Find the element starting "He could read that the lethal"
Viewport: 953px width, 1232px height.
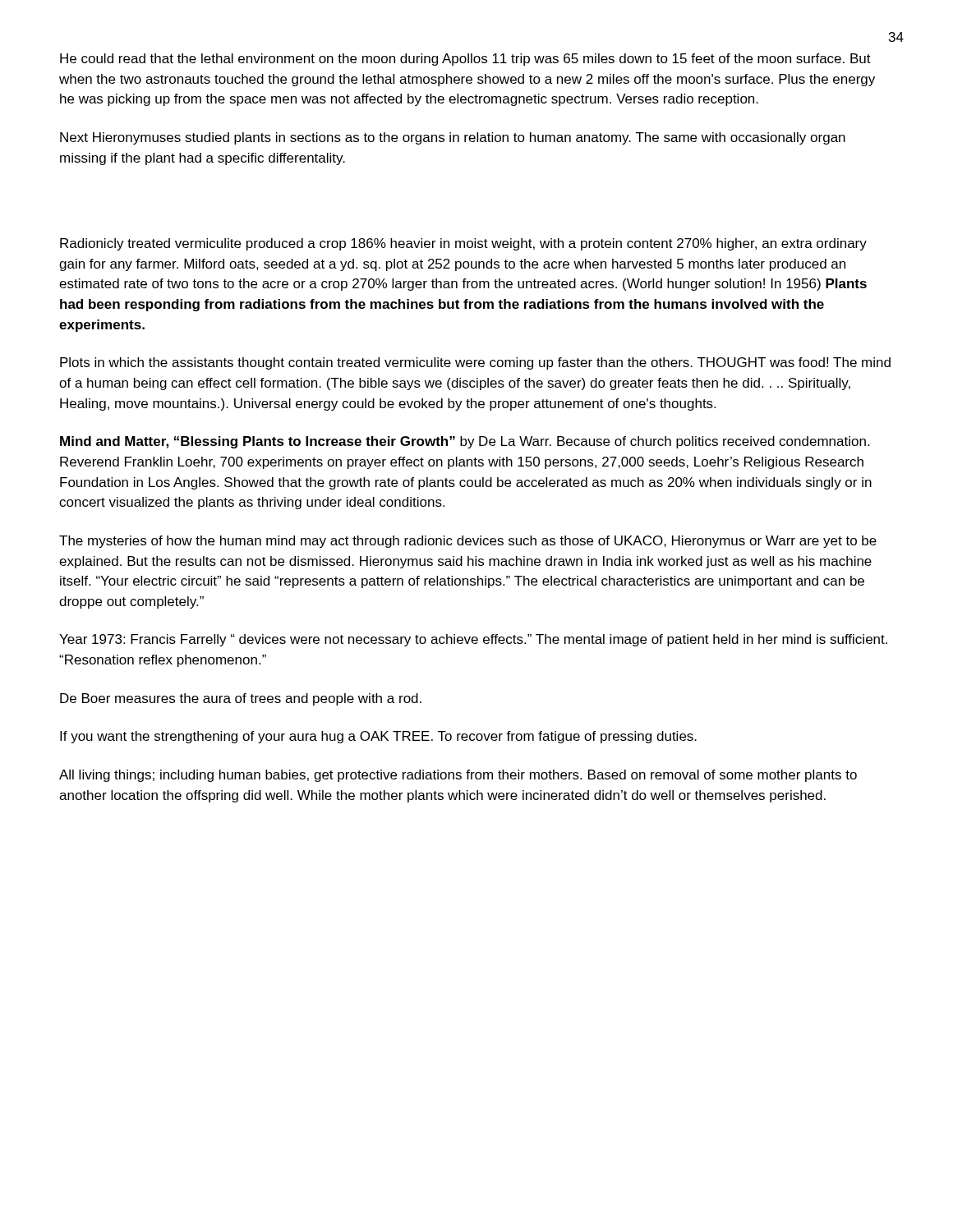(x=467, y=79)
